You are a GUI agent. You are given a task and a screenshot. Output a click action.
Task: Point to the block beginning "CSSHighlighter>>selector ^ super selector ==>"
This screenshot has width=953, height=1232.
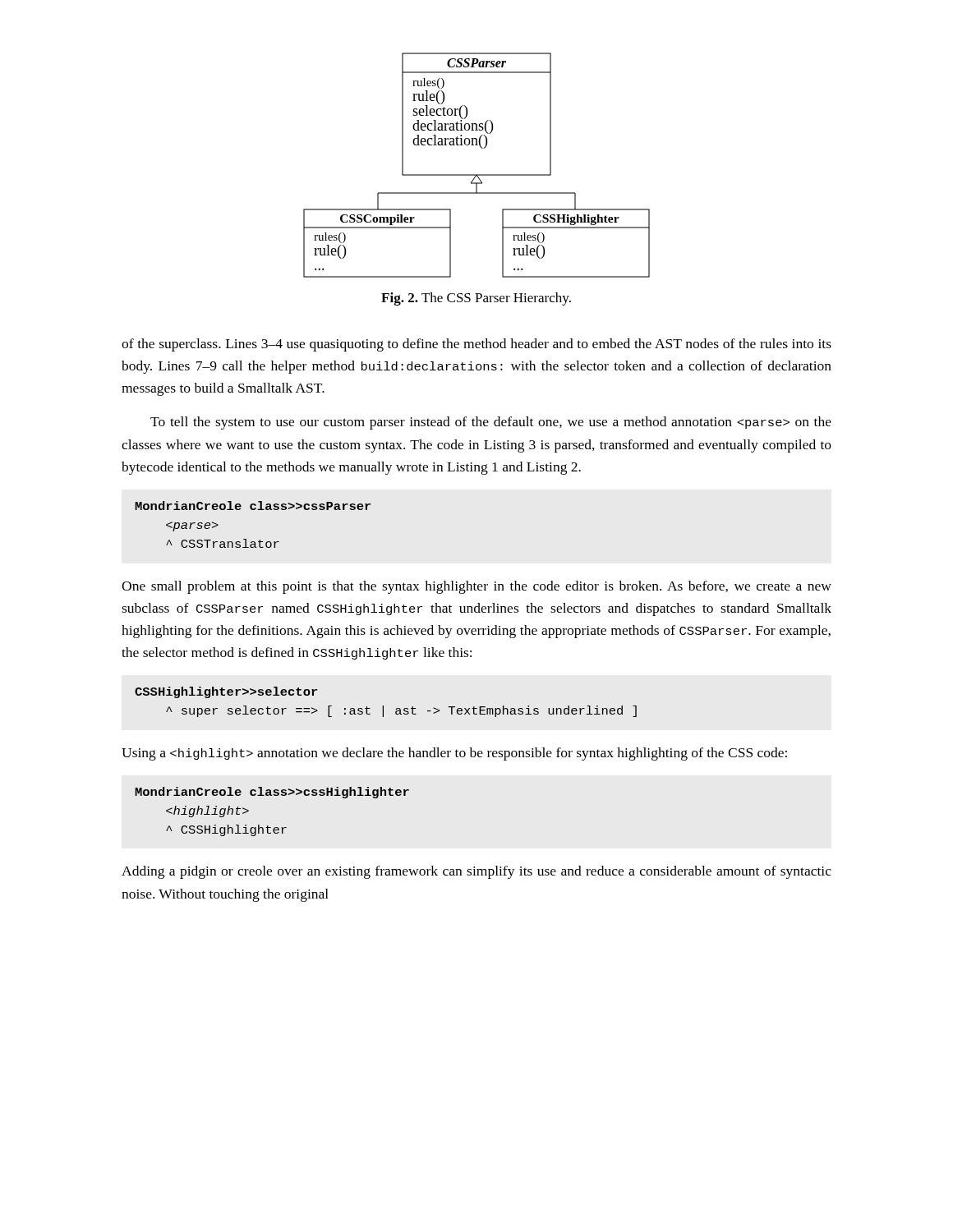387,702
